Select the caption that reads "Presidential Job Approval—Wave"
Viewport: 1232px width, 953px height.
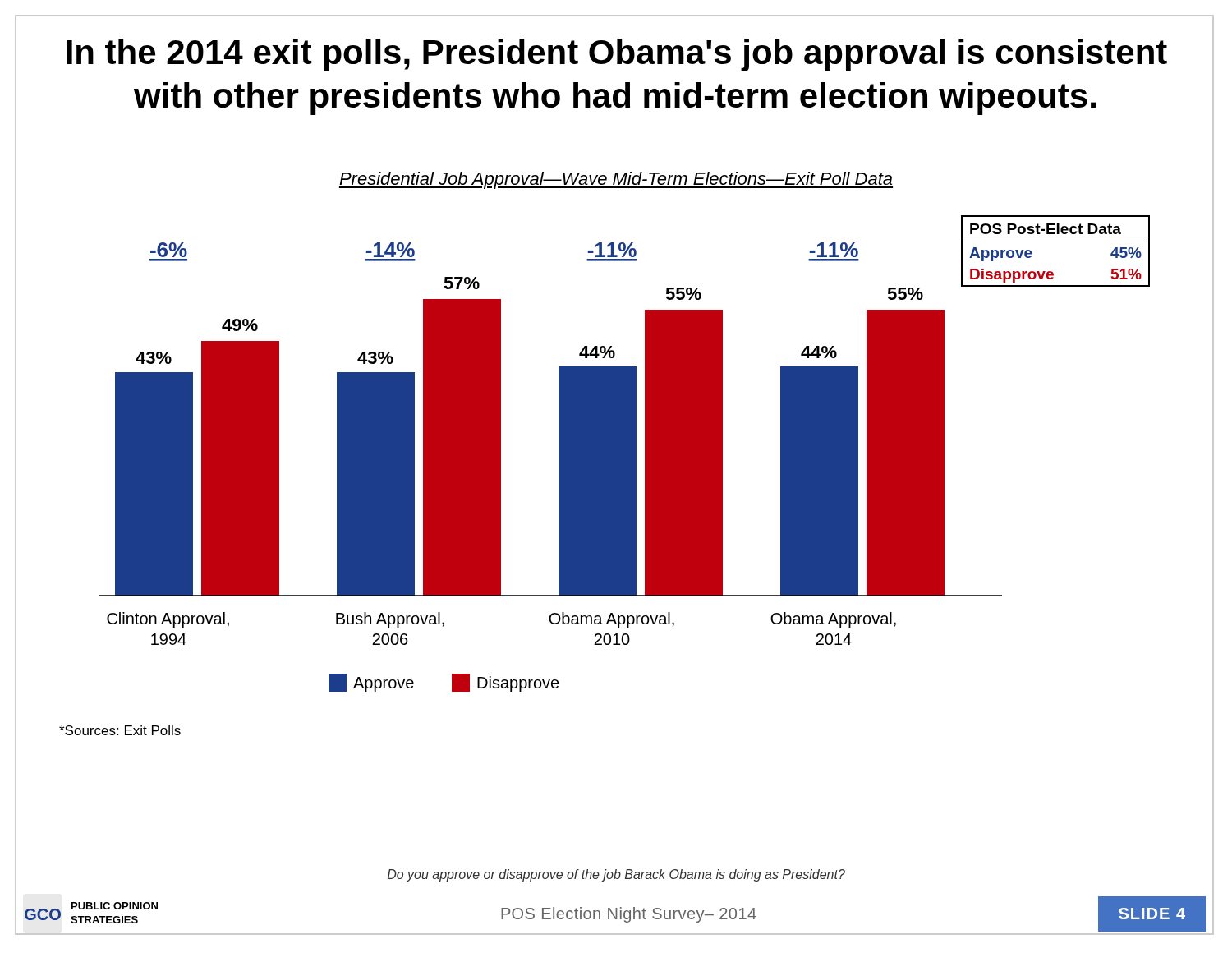[x=616, y=179]
